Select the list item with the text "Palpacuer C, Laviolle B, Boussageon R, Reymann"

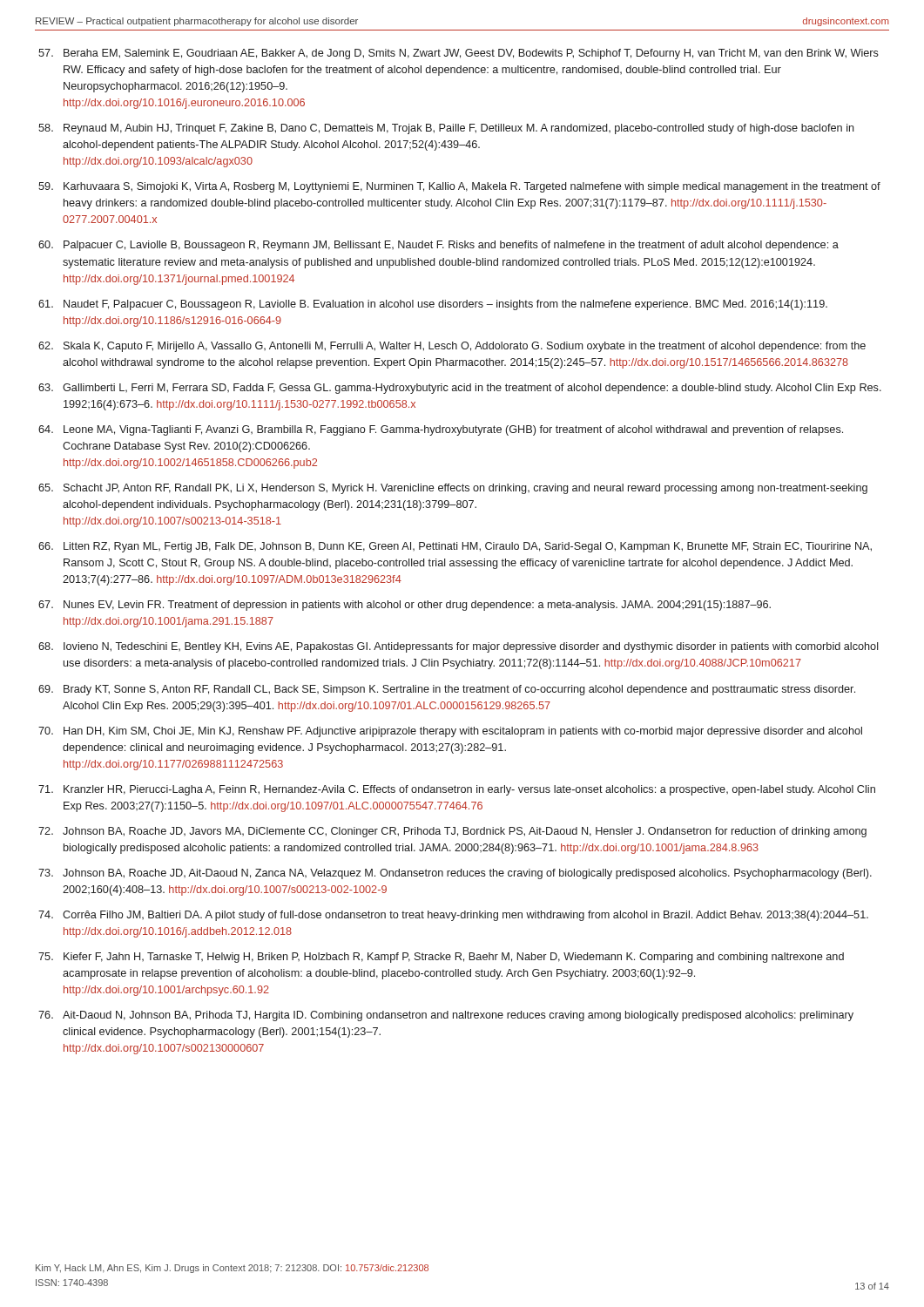[x=451, y=262]
